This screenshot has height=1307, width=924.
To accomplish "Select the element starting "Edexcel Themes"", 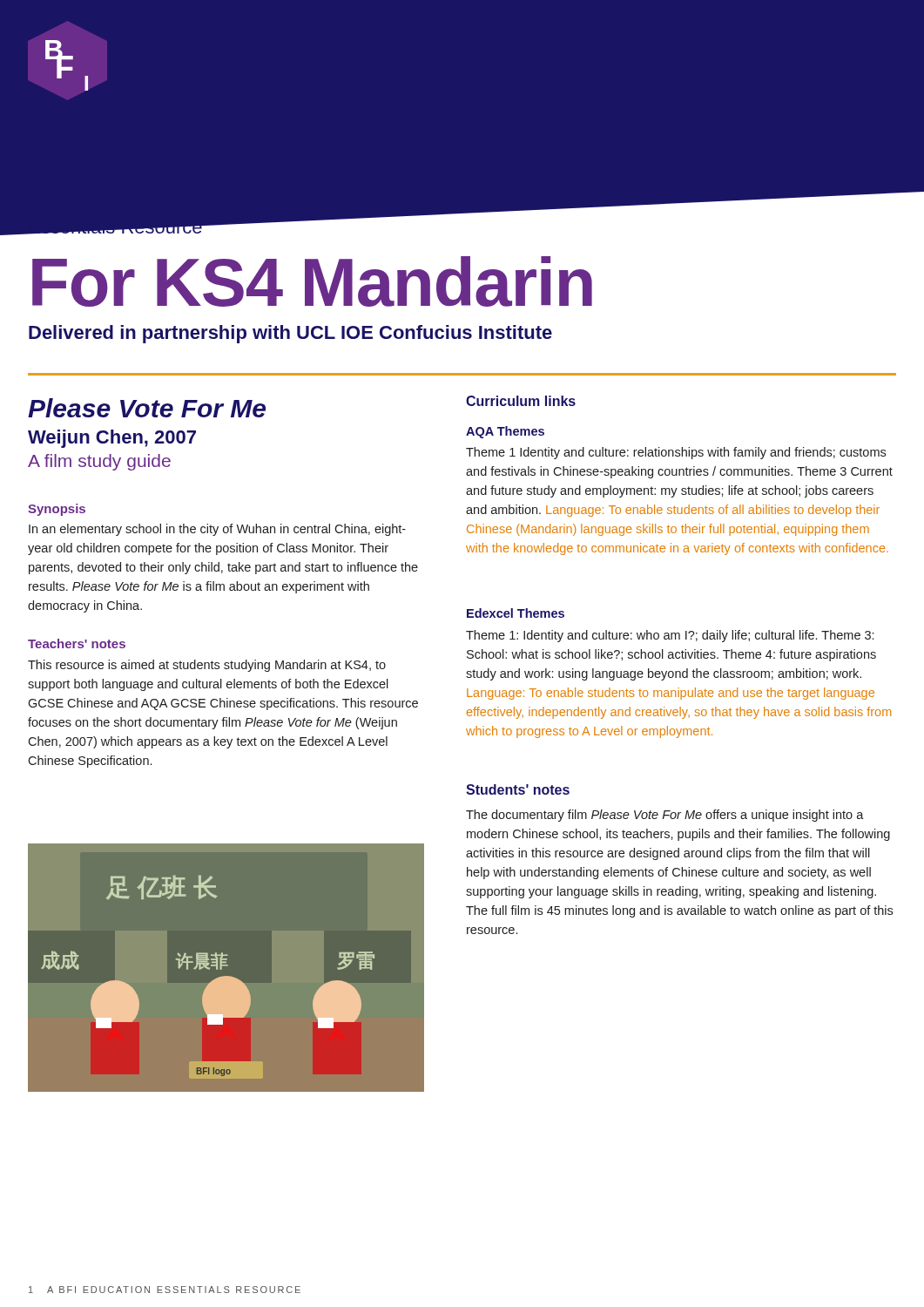I will click(x=515, y=613).
